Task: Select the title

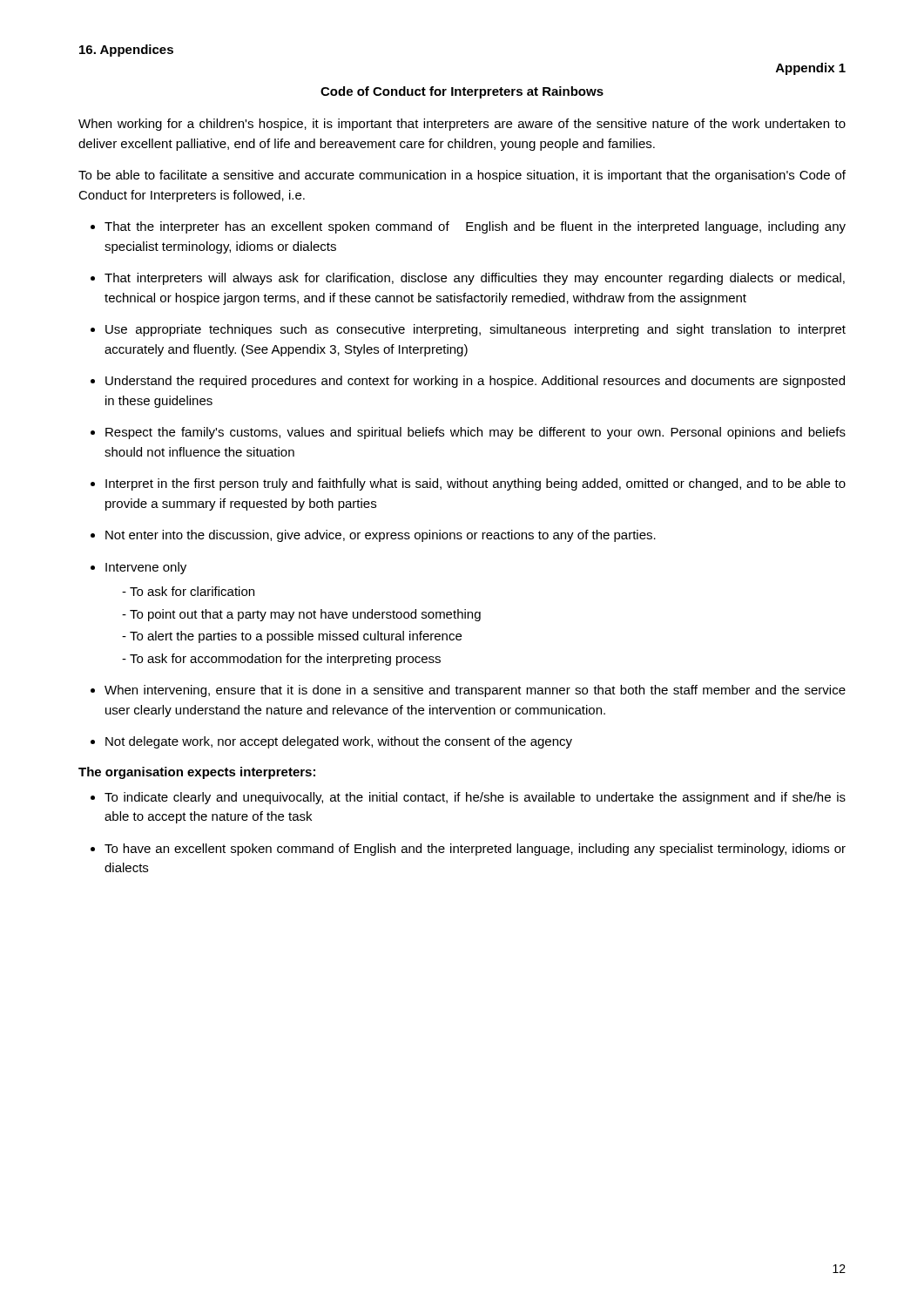Action: 462,91
